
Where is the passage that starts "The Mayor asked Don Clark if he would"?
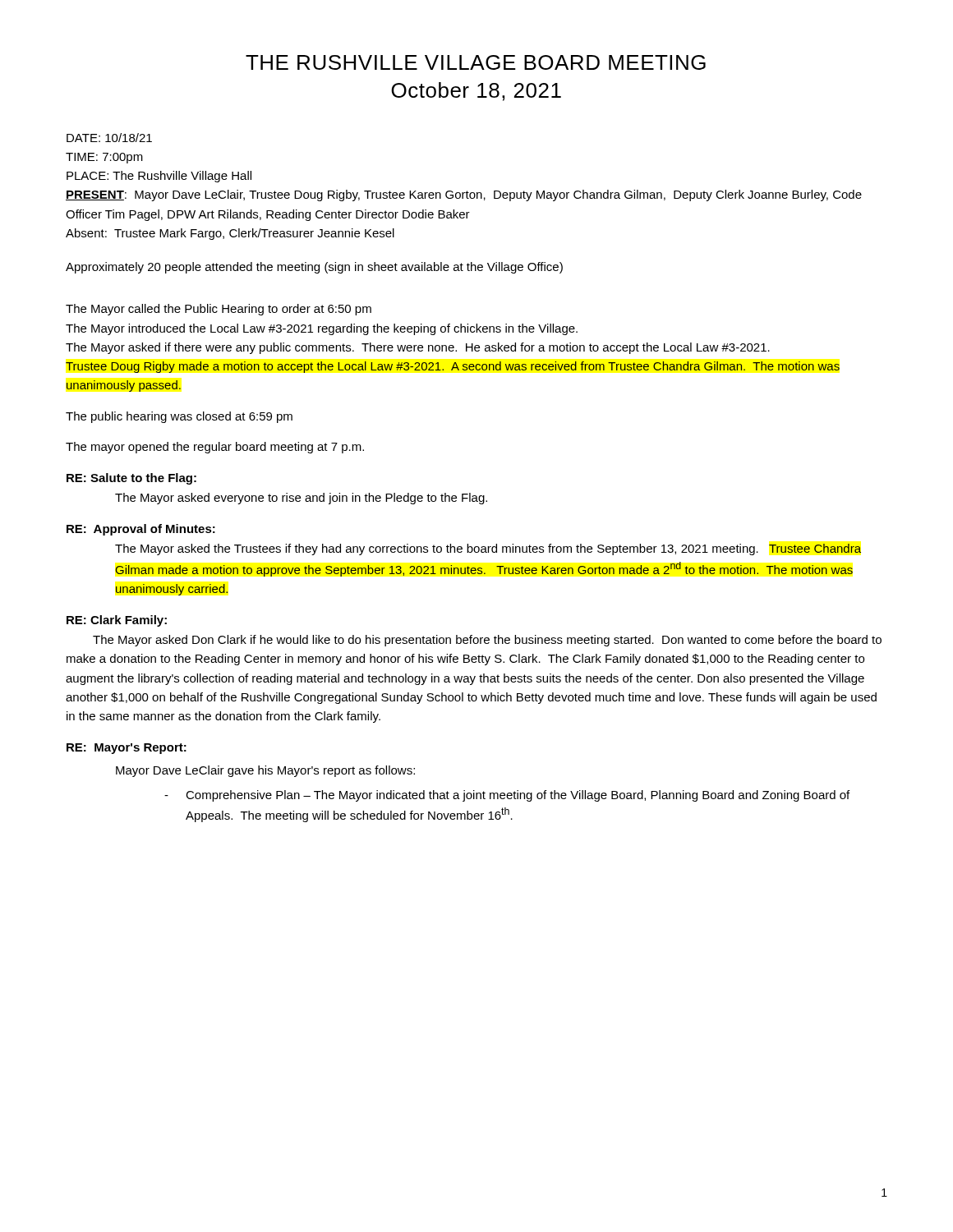click(x=474, y=678)
